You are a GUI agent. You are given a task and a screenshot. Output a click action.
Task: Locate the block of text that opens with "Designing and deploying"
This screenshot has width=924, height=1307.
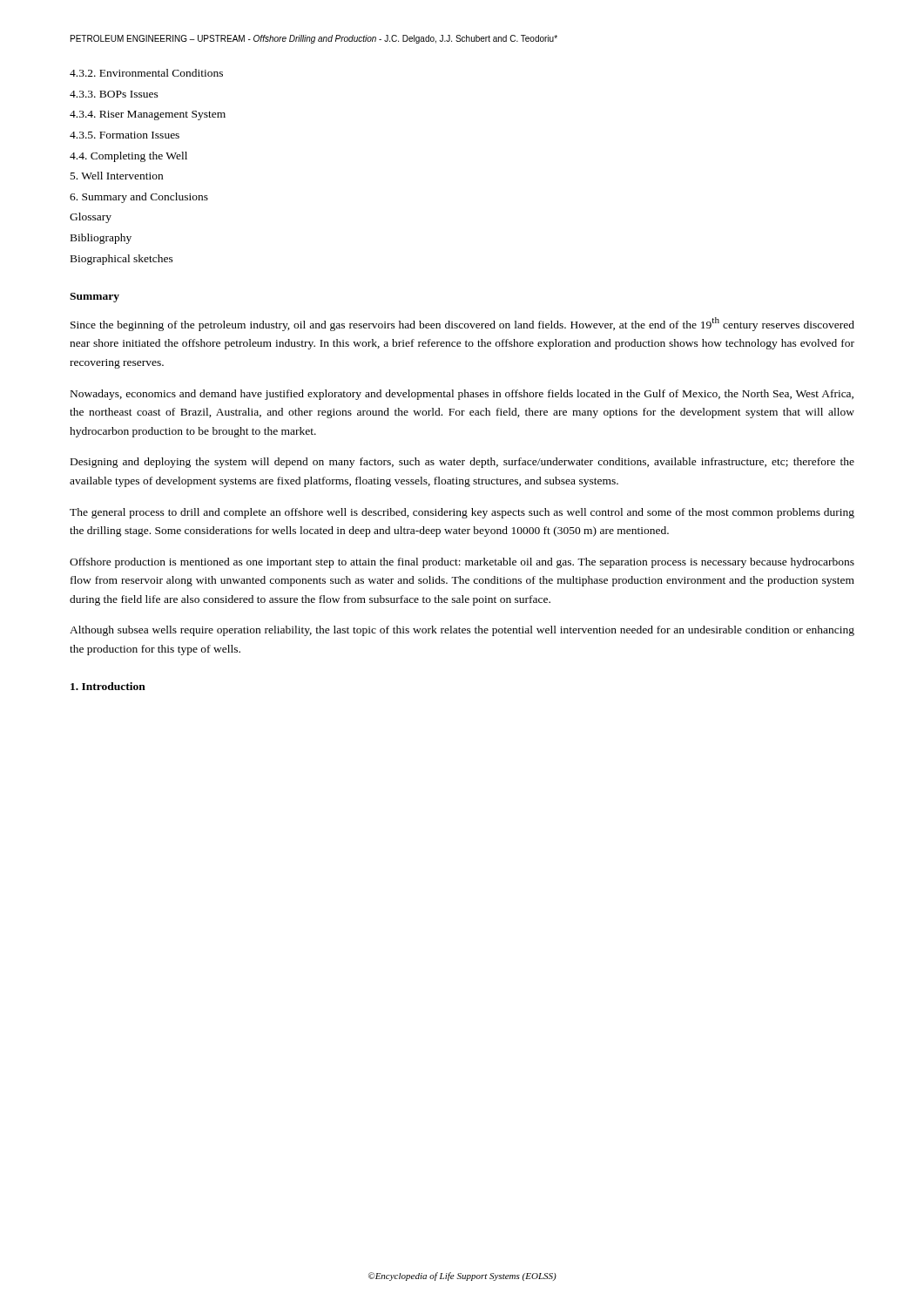tap(462, 471)
